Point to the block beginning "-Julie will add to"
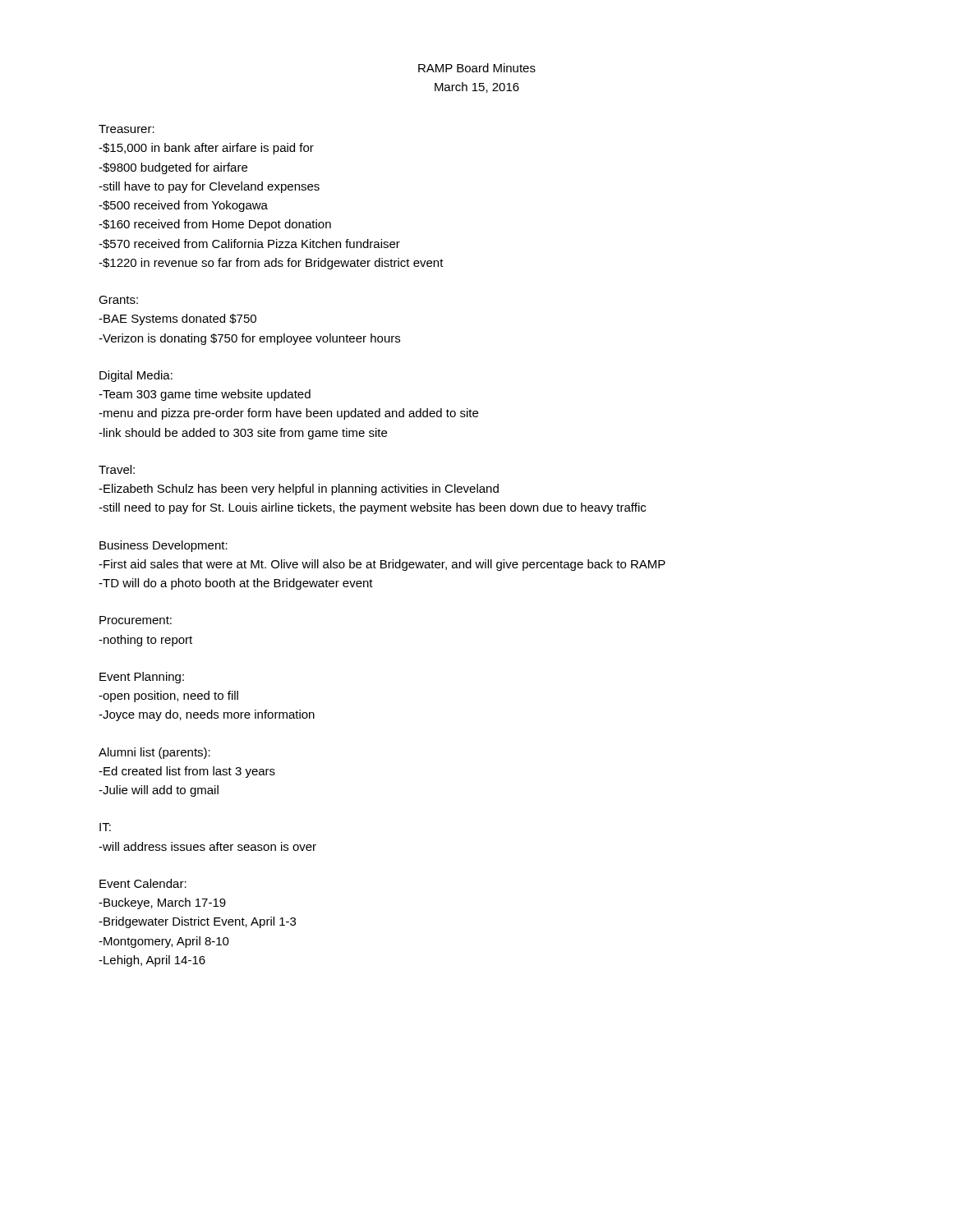The image size is (953, 1232). pyautogui.click(x=159, y=790)
